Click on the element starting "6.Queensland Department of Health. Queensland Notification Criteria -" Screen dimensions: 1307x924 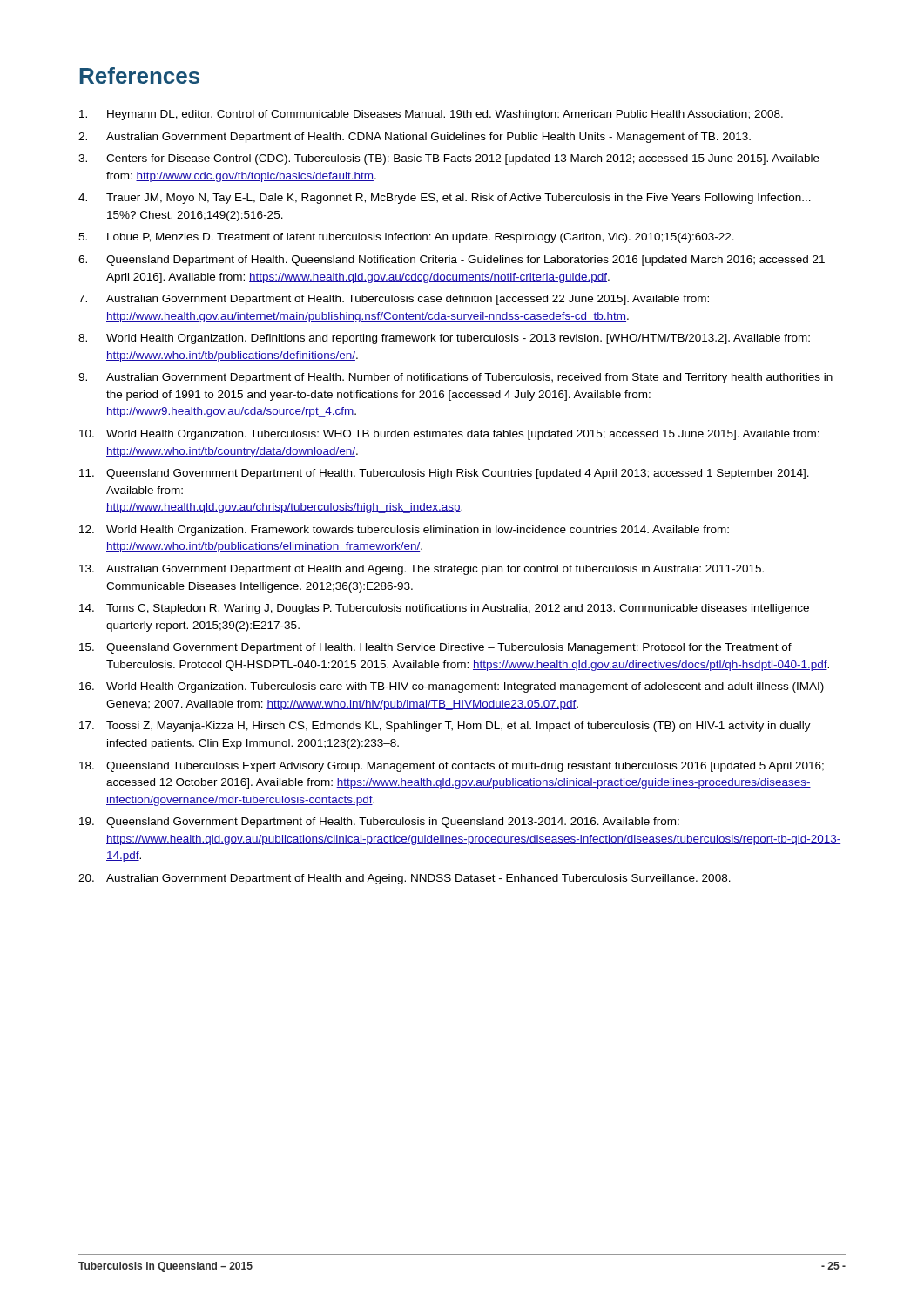[x=460, y=268]
